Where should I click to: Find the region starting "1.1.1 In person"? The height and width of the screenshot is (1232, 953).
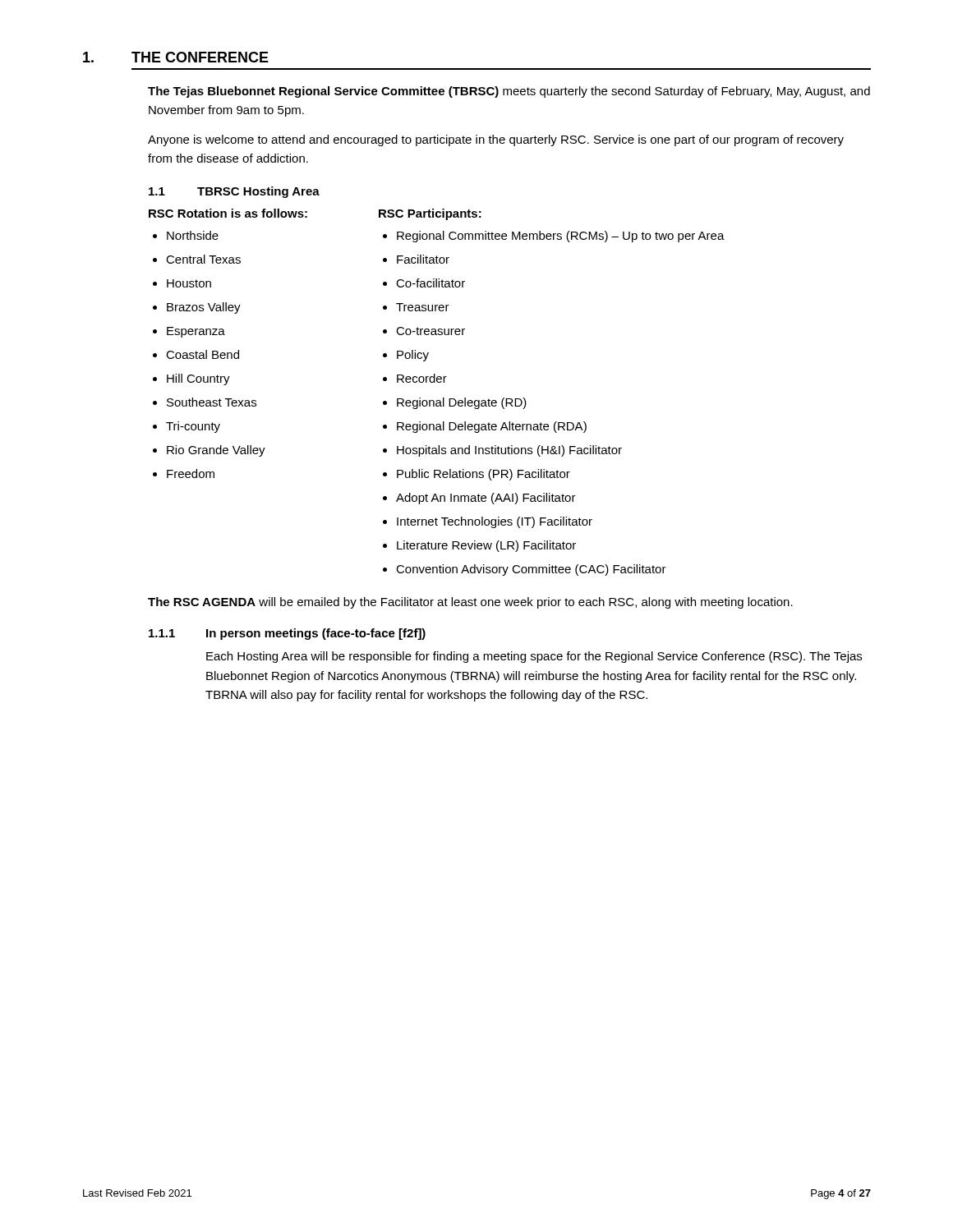tap(287, 633)
